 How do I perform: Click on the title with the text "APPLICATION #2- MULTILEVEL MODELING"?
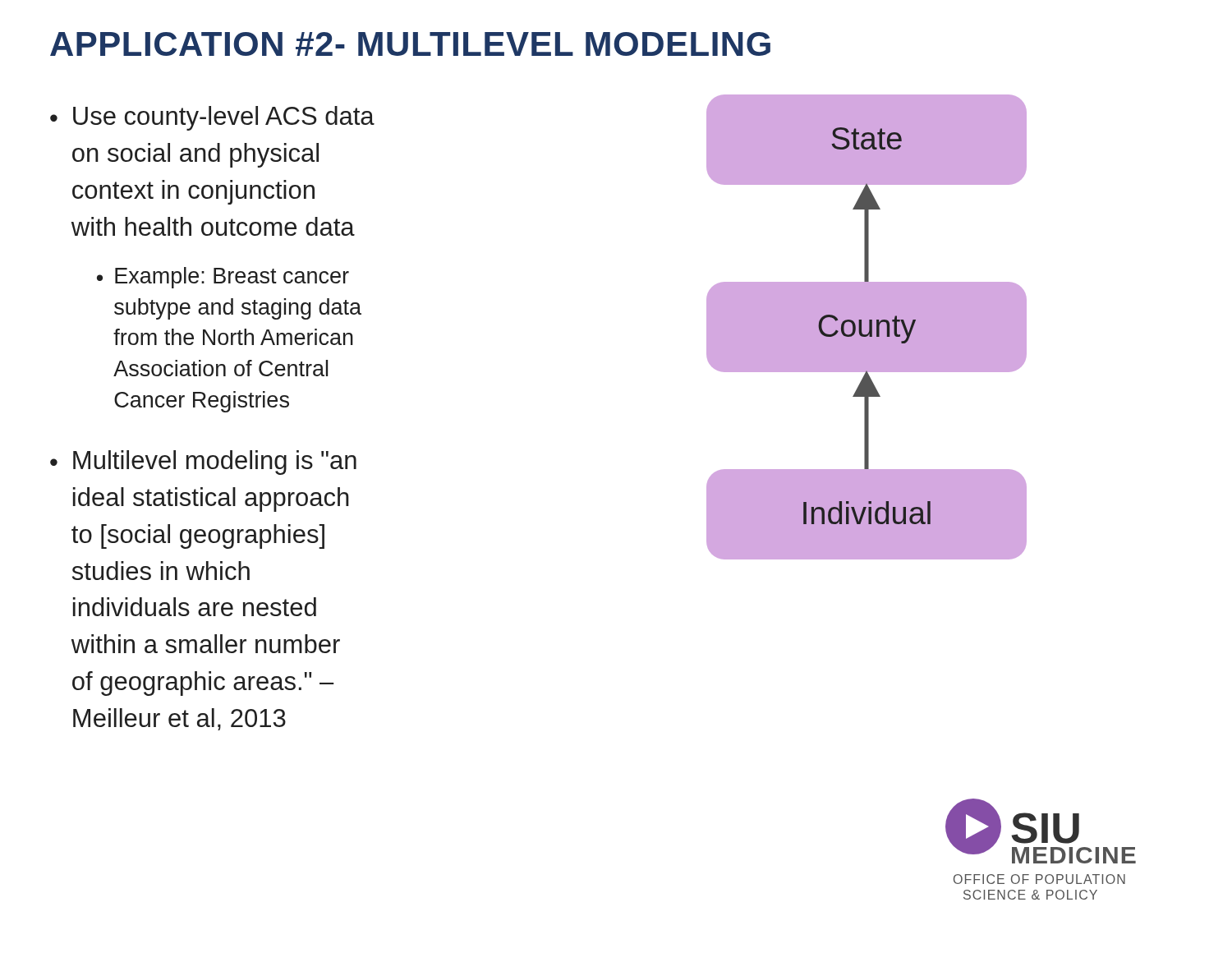(411, 44)
